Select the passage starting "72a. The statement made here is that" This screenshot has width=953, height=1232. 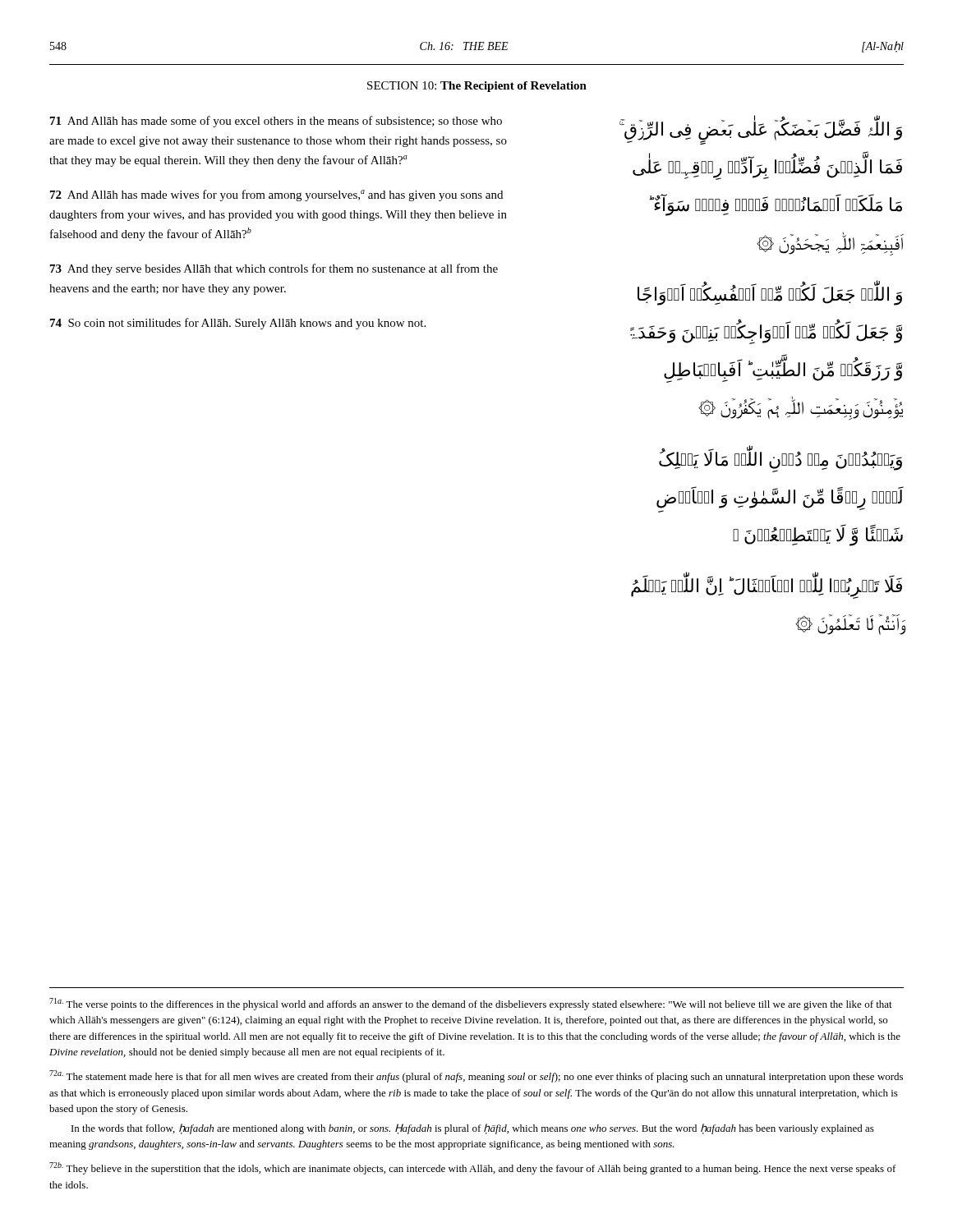click(476, 1076)
